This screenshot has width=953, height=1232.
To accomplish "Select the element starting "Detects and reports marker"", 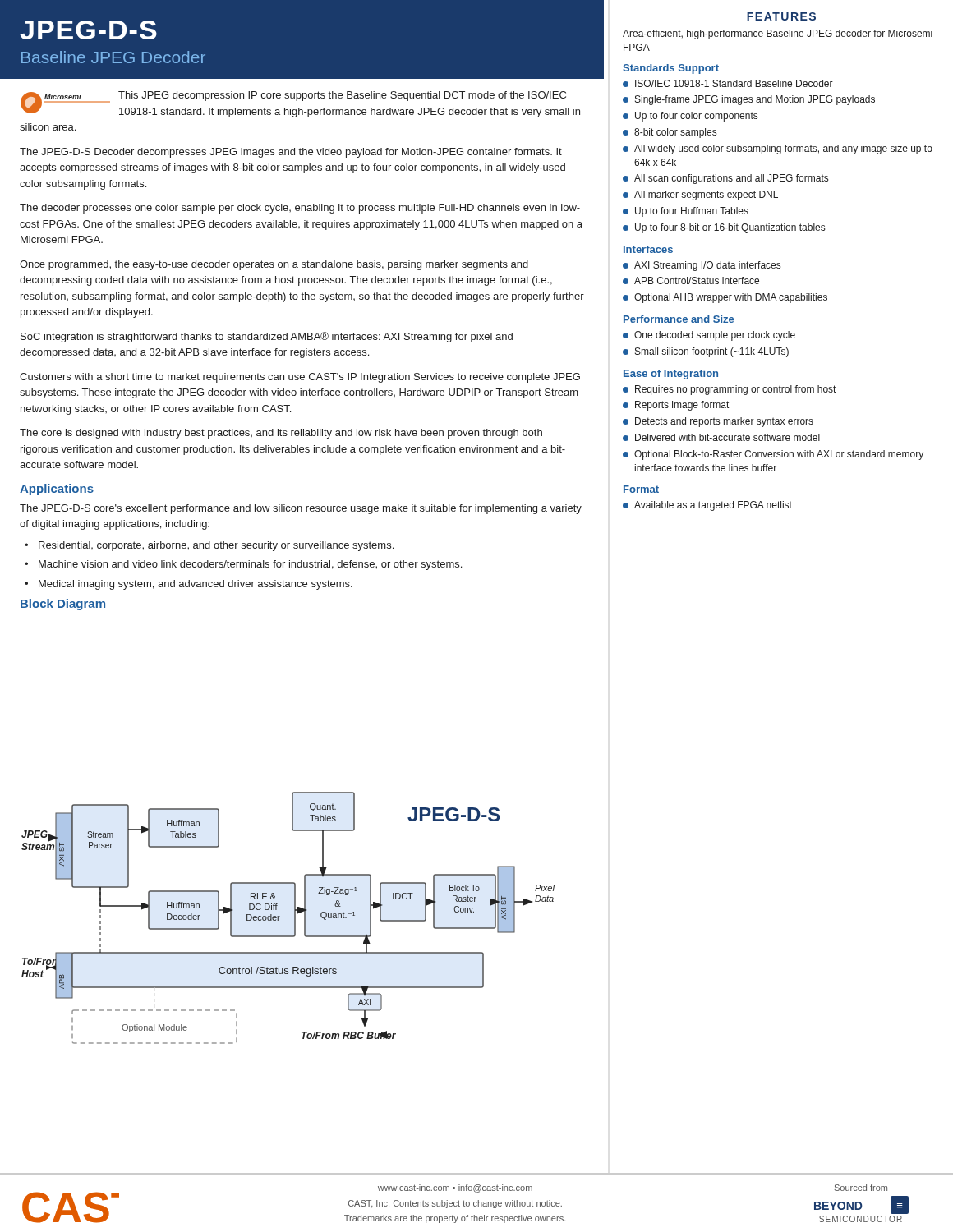I will 782,422.
